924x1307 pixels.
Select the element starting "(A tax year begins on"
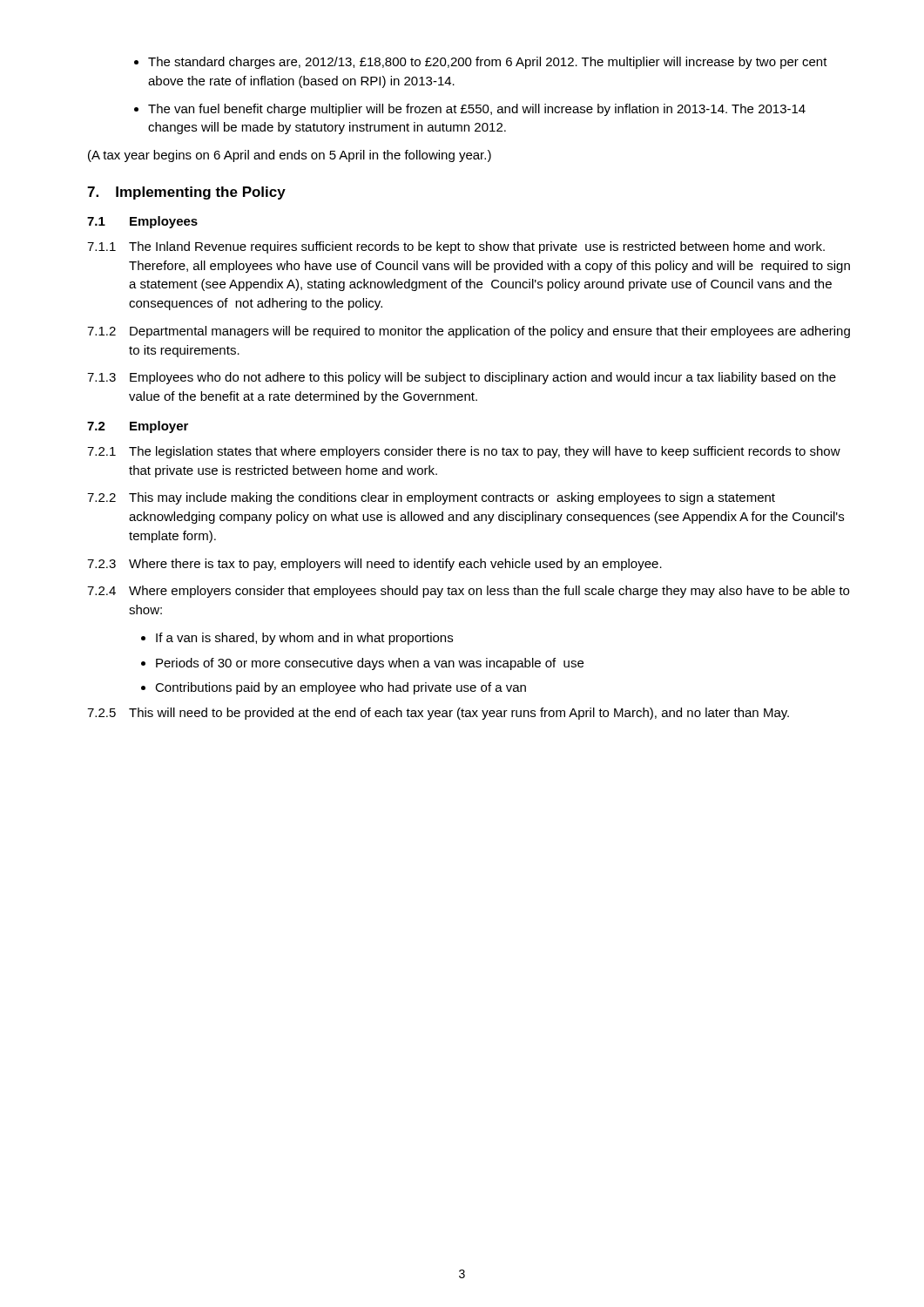pyautogui.click(x=289, y=155)
